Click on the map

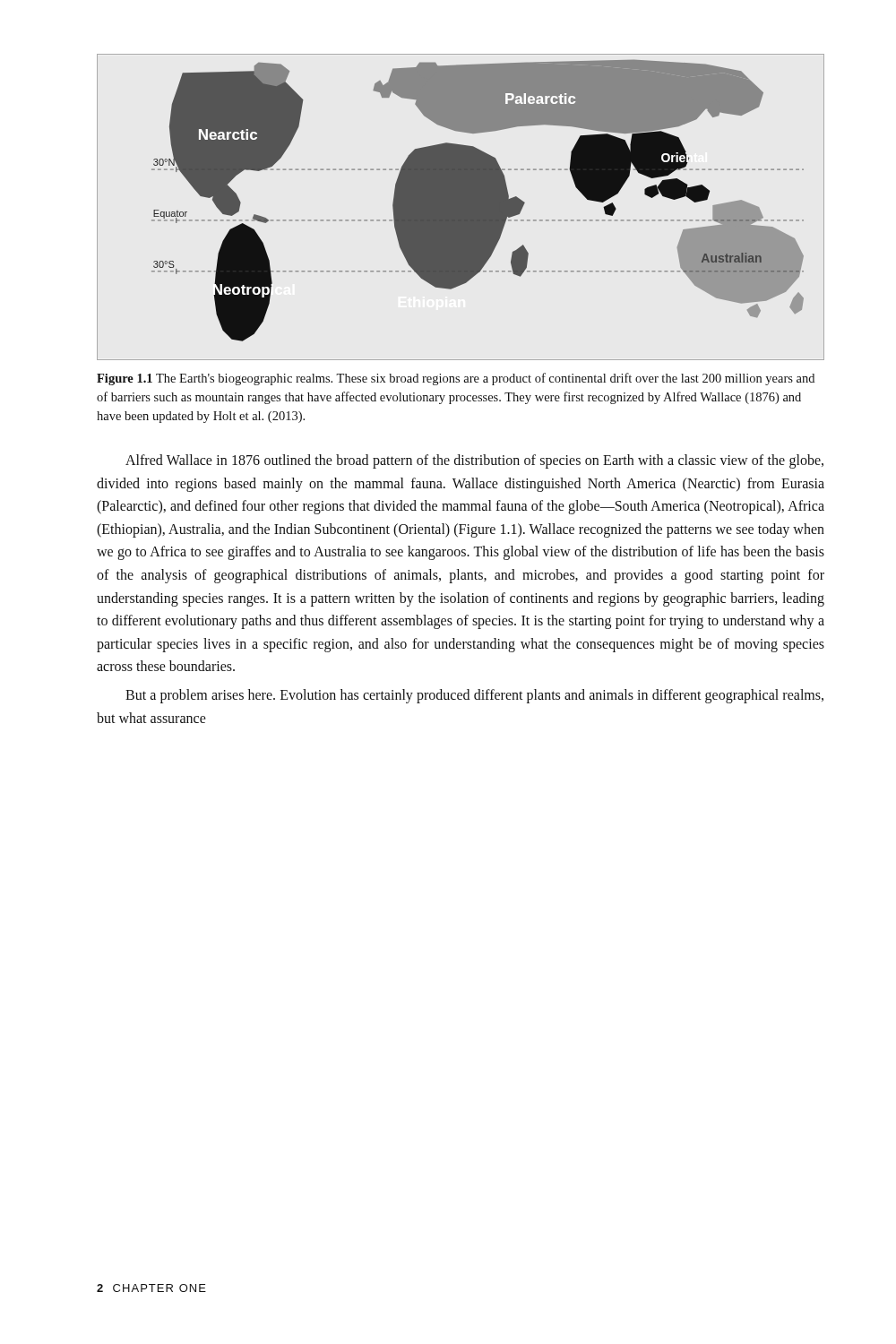[461, 207]
